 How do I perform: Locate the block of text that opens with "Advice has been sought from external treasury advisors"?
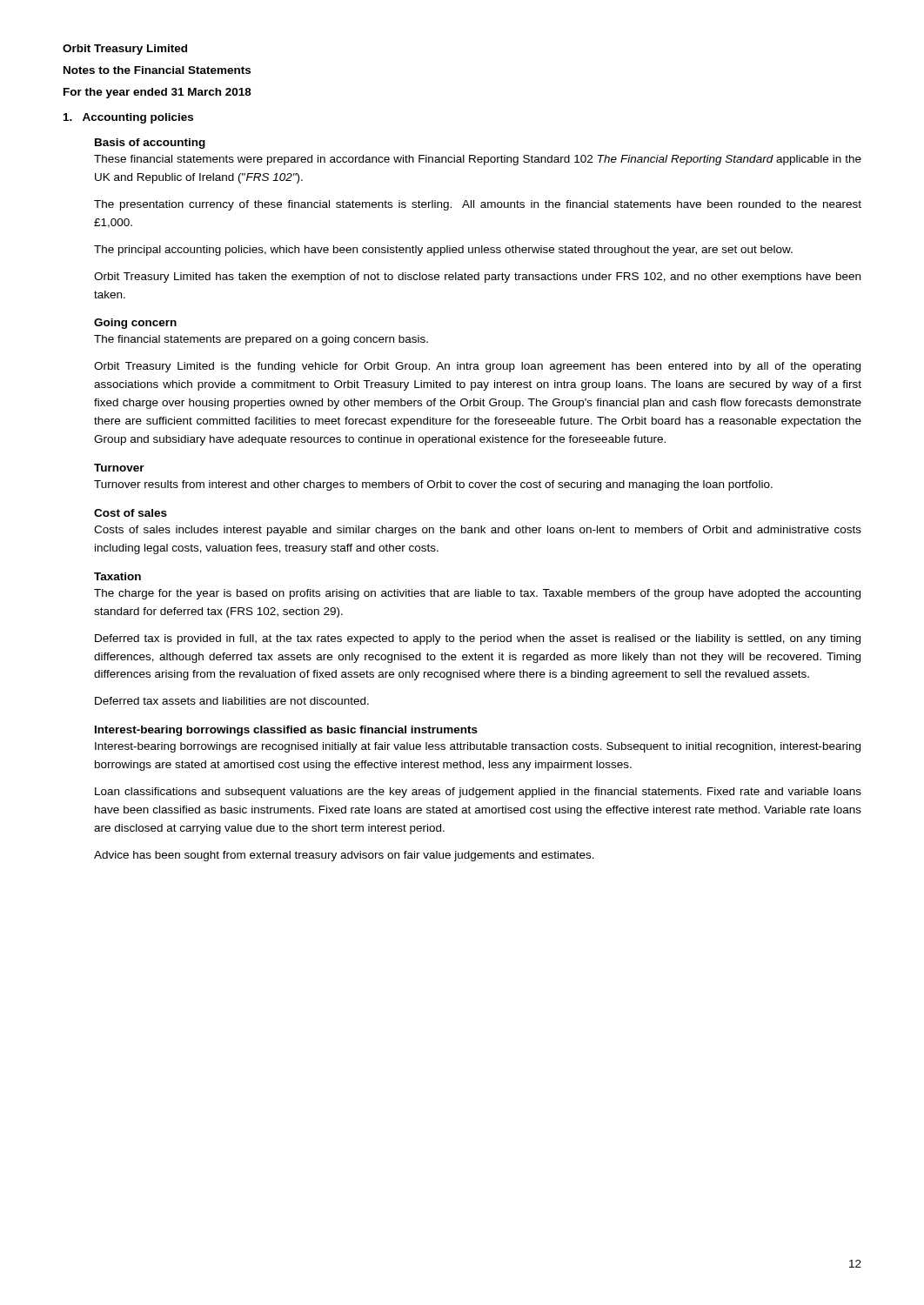click(344, 855)
